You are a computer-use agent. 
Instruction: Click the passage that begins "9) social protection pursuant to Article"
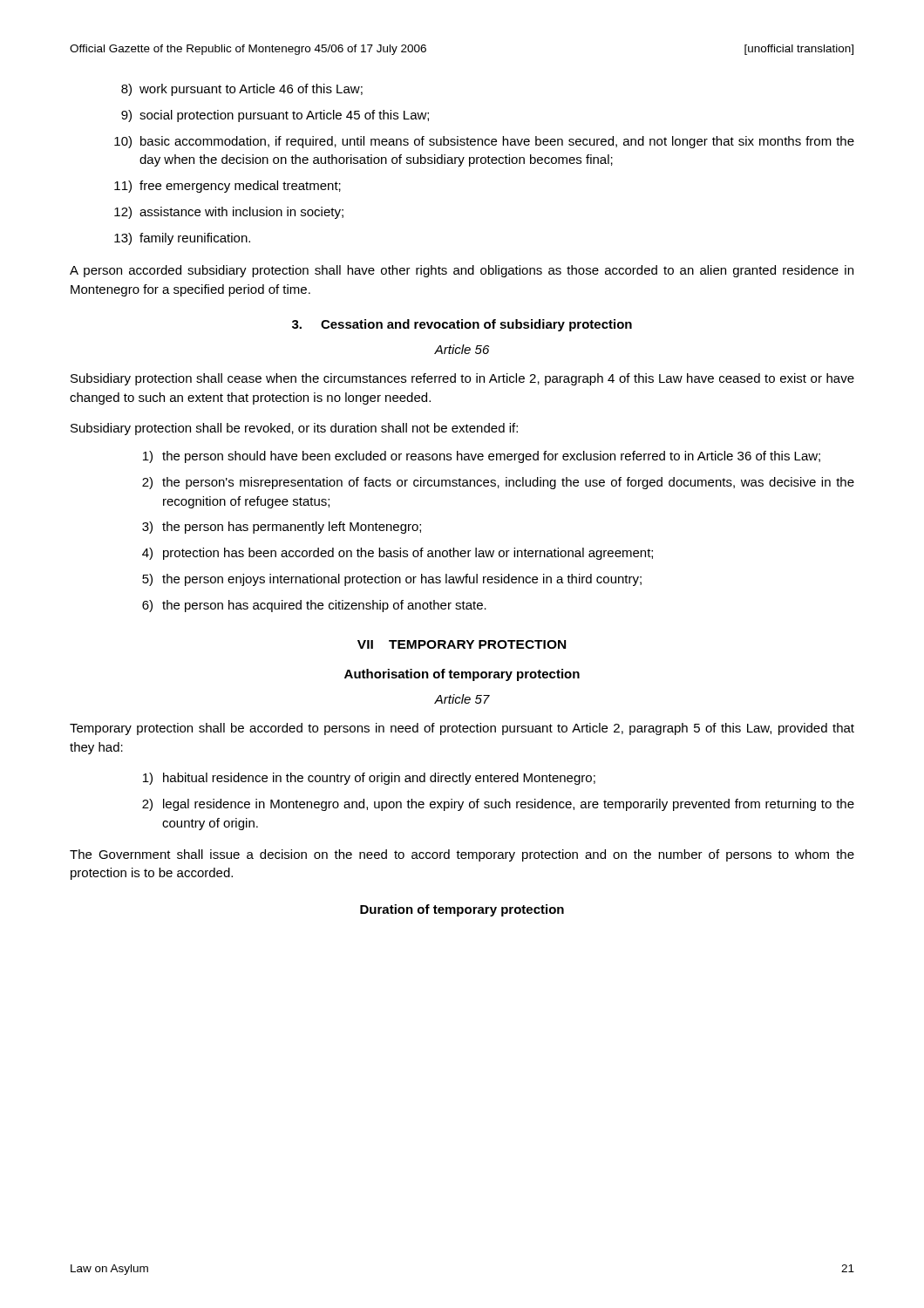[275, 116]
